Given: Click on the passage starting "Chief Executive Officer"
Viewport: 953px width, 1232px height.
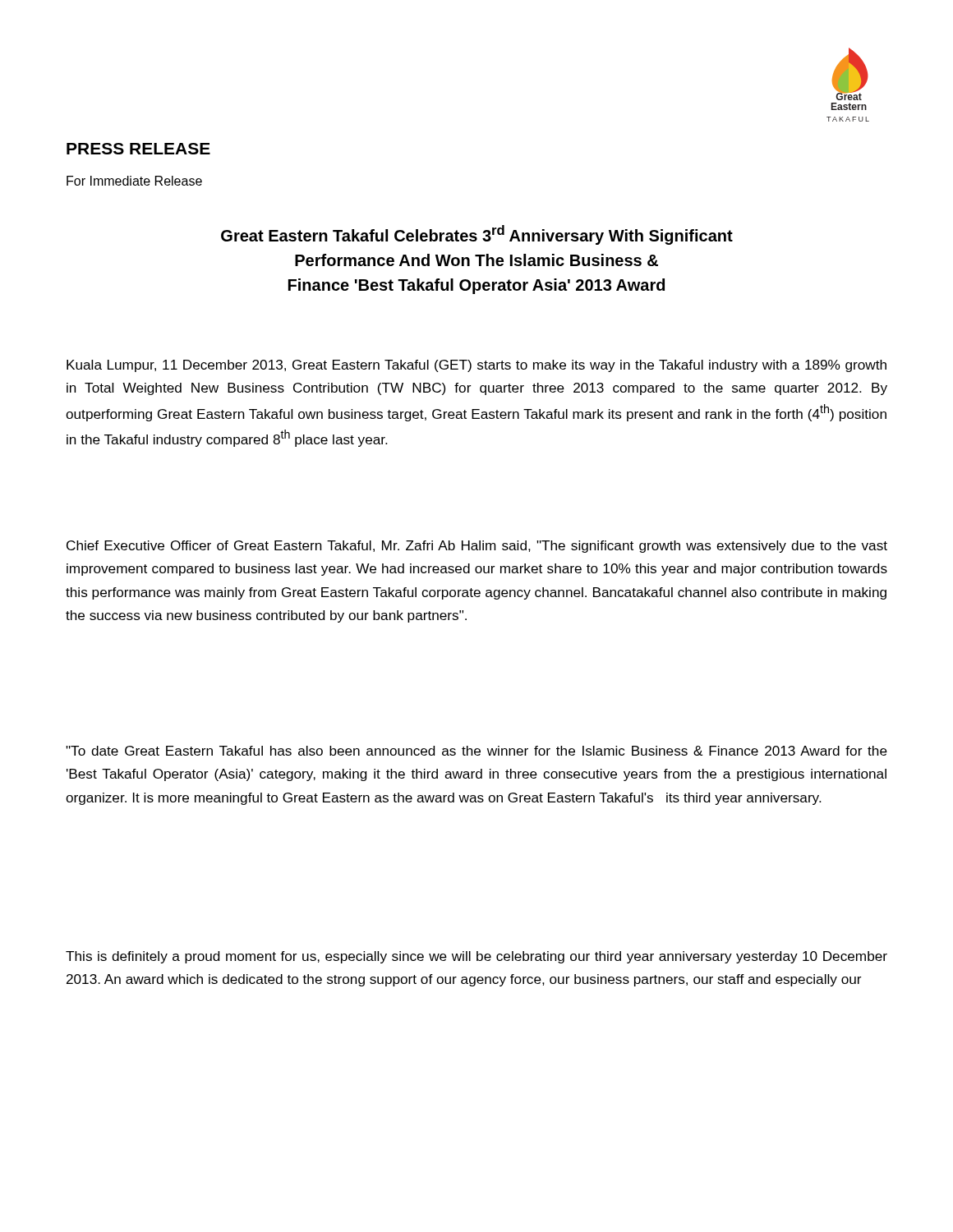Looking at the screenshot, I should click(x=476, y=580).
